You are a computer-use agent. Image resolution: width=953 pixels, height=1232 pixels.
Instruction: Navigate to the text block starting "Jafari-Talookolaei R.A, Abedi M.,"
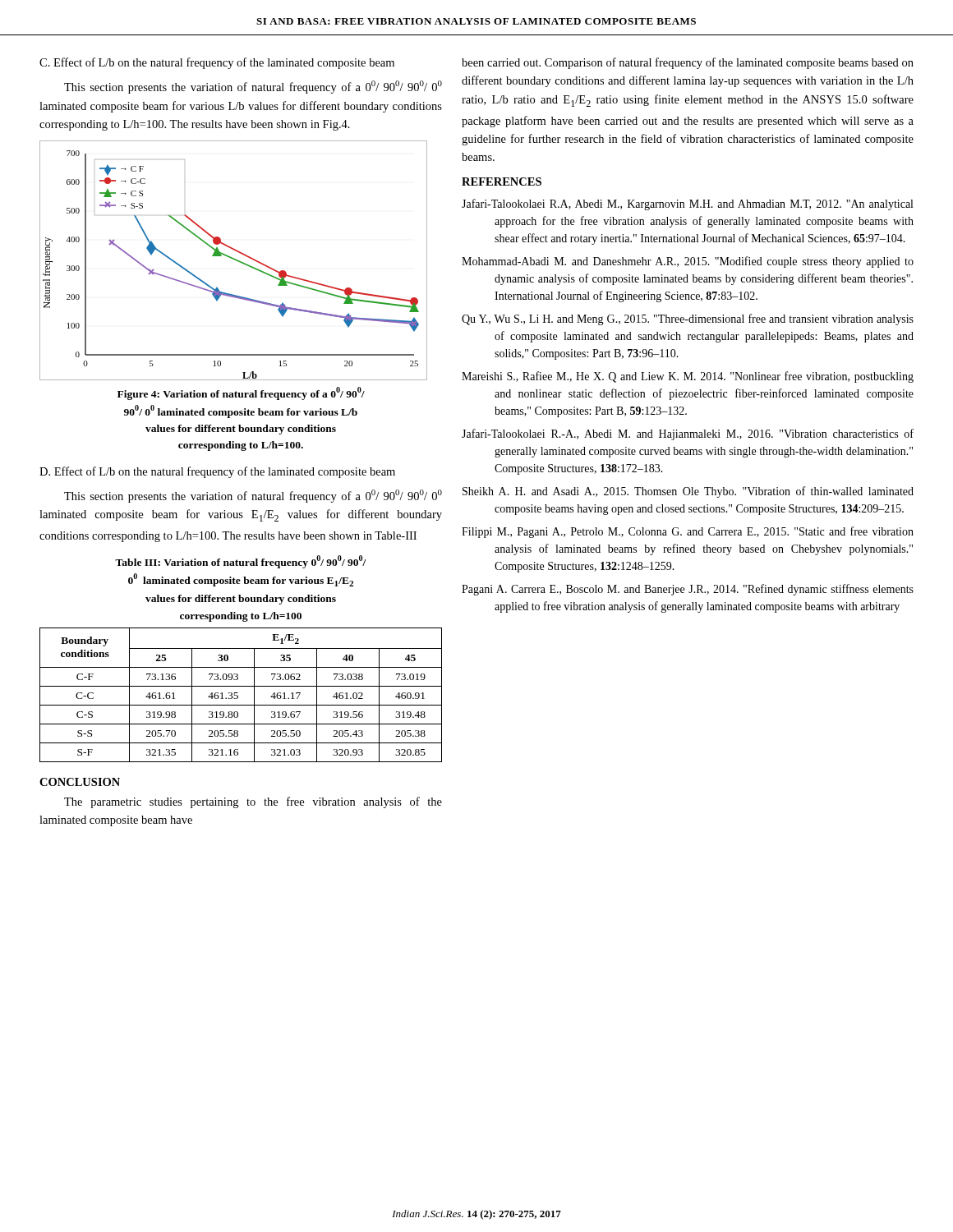[688, 221]
